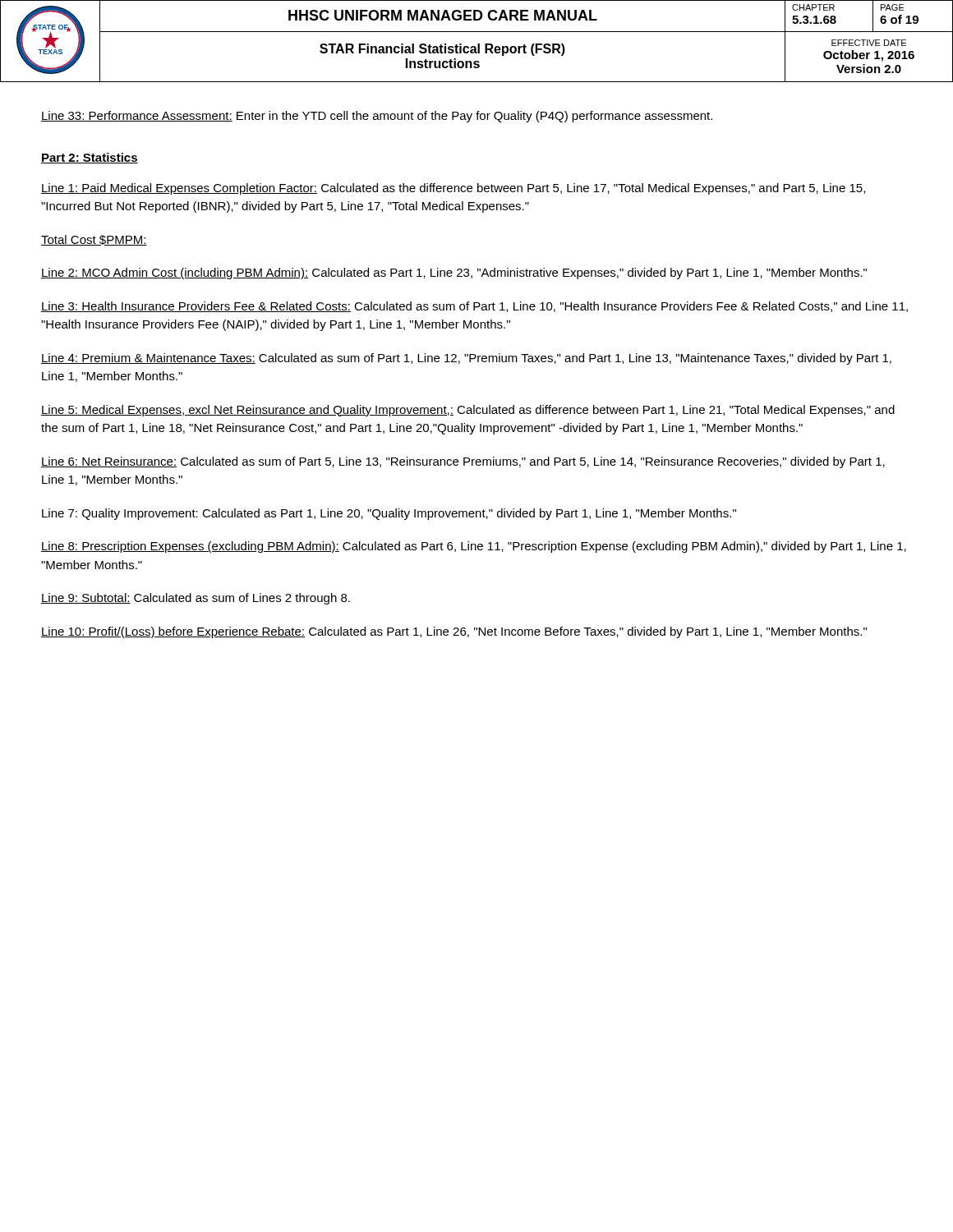Select the element starting "Line 6: Net Reinsurance: Calculated"
Image resolution: width=953 pixels, height=1232 pixels.
pos(463,470)
